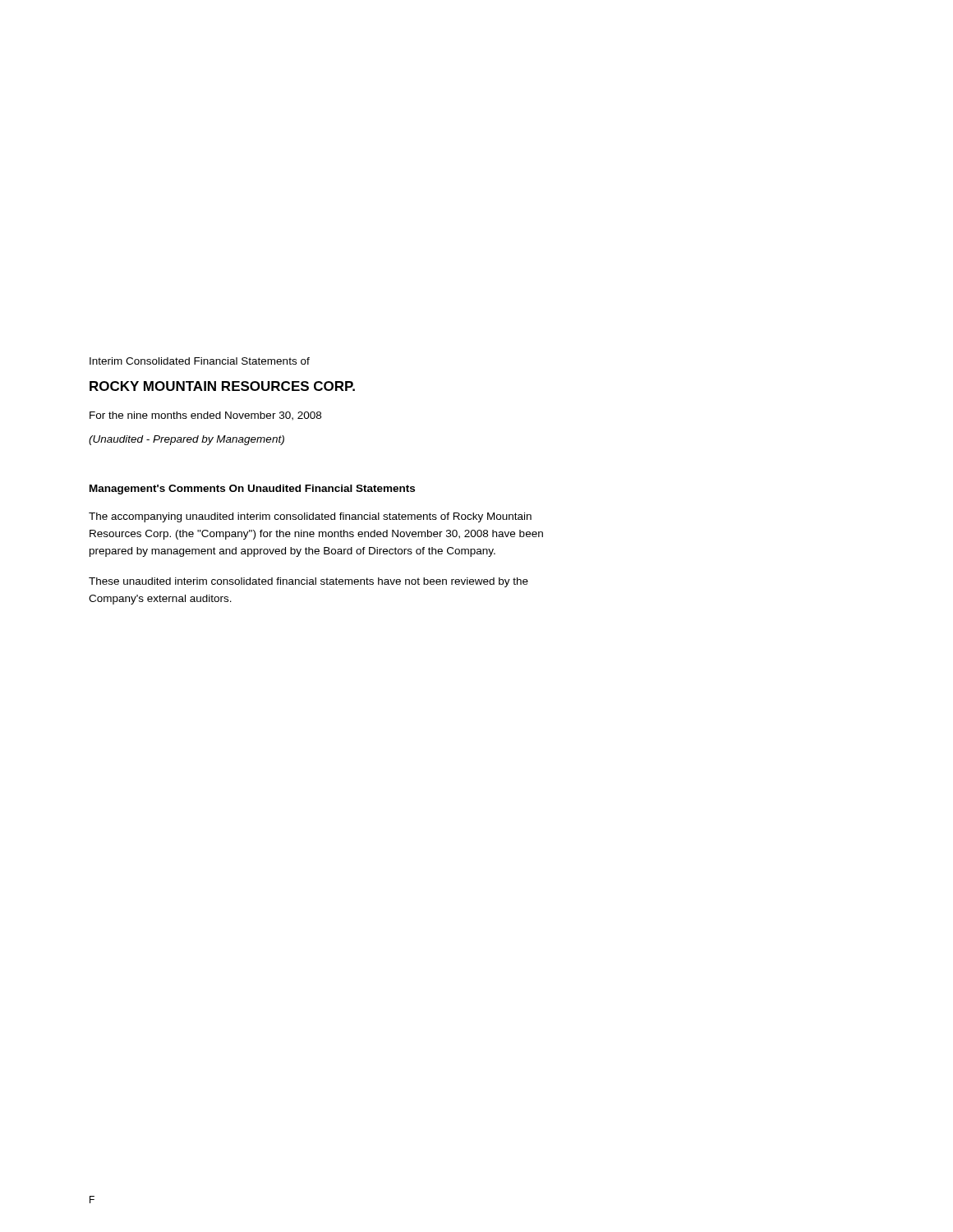Image resolution: width=953 pixels, height=1232 pixels.
Task: Locate the text starting "Management's Comments On Unaudited"
Action: pyautogui.click(x=252, y=488)
